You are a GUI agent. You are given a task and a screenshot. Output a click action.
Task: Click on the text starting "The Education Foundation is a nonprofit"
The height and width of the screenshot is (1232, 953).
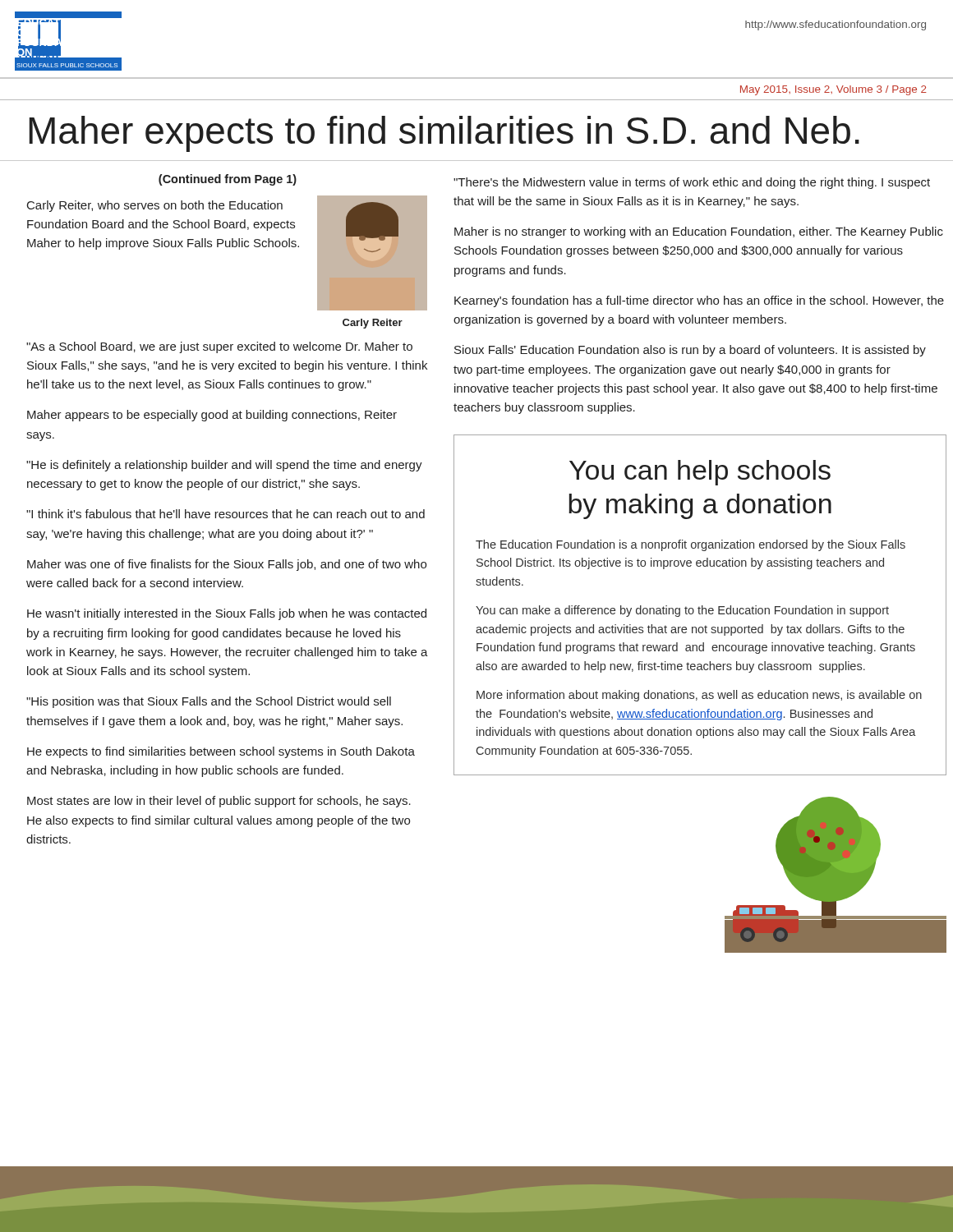click(691, 563)
